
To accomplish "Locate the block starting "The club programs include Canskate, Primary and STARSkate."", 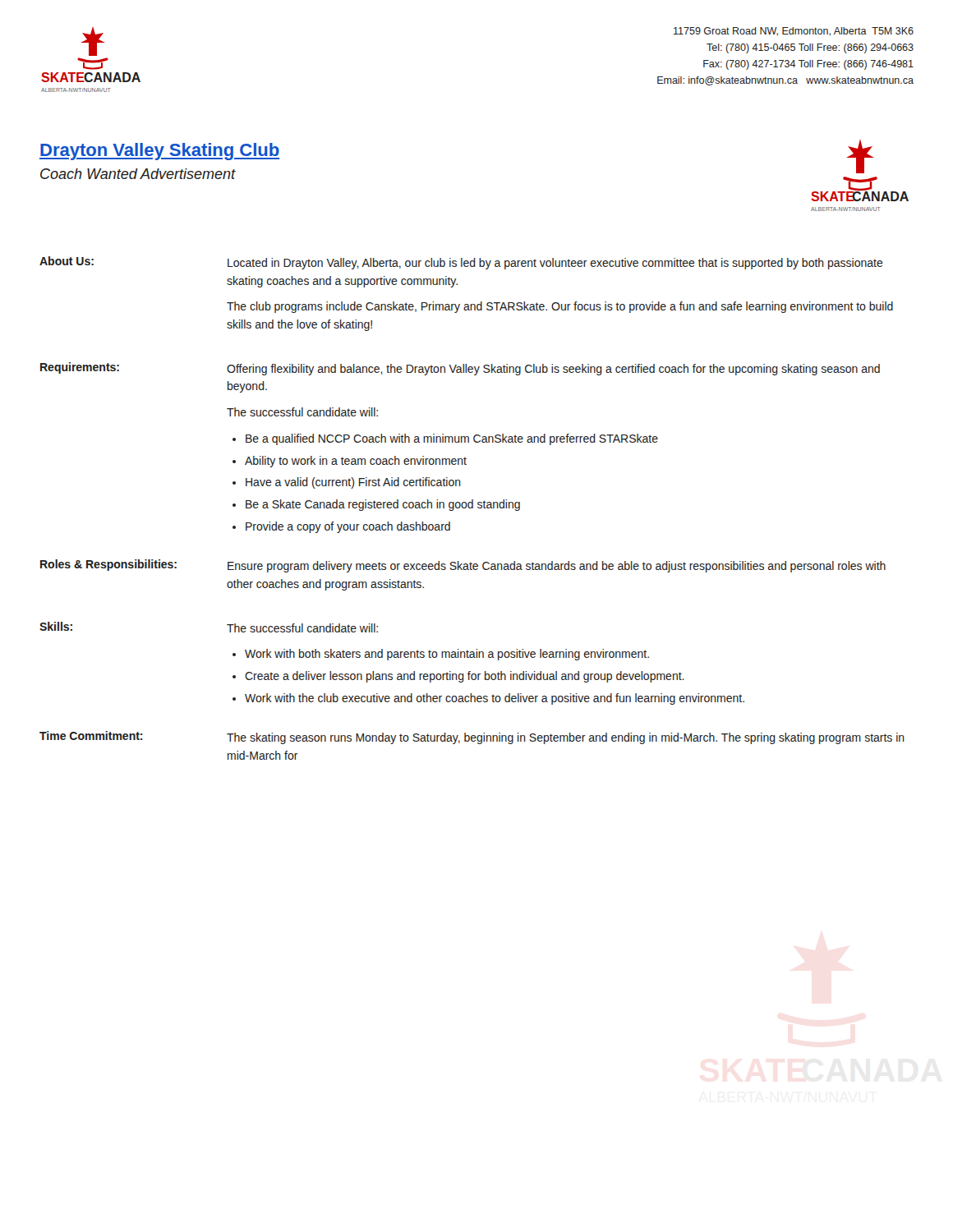I will pos(570,316).
